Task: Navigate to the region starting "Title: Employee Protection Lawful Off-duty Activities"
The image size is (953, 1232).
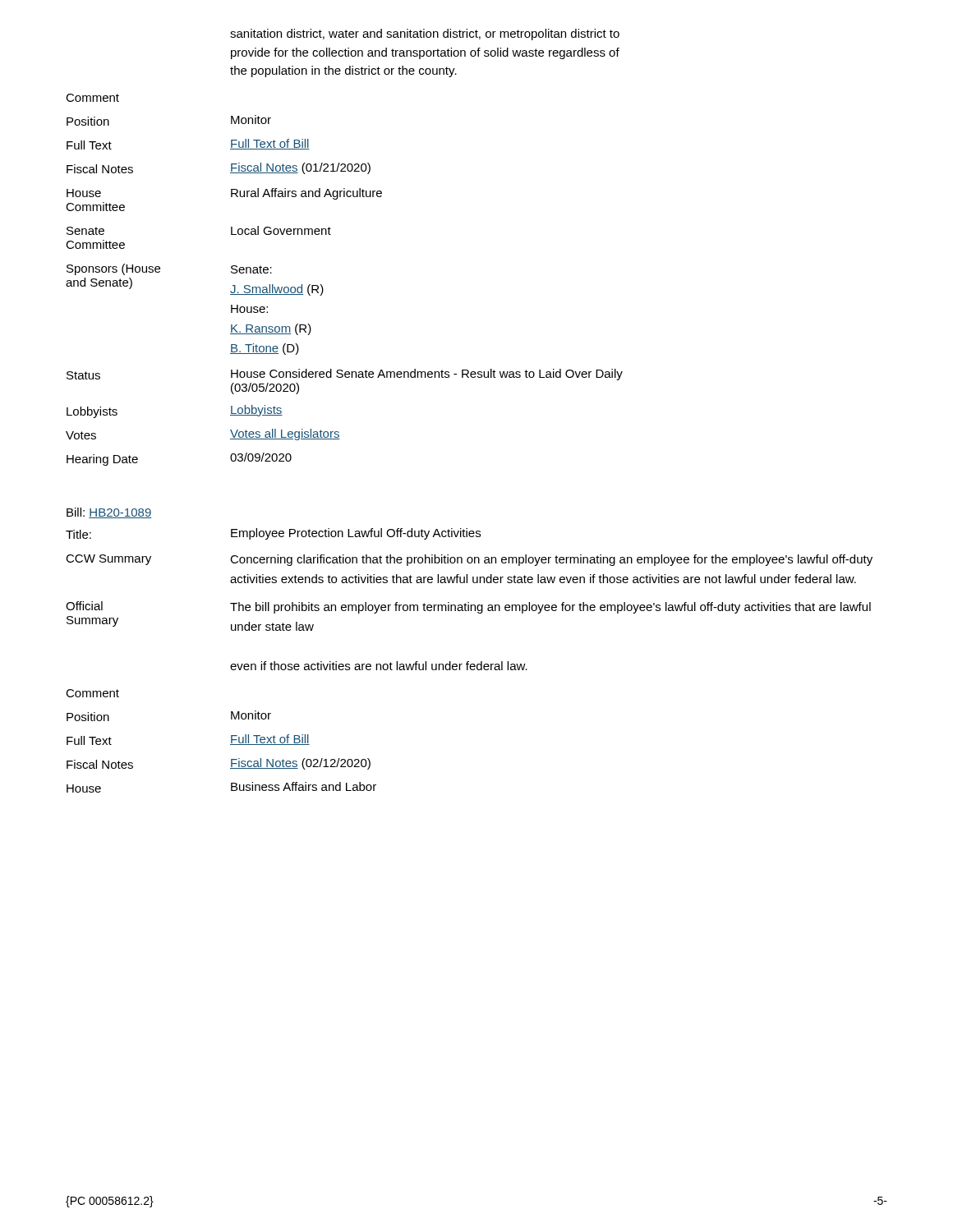Action: pyautogui.click(x=476, y=533)
